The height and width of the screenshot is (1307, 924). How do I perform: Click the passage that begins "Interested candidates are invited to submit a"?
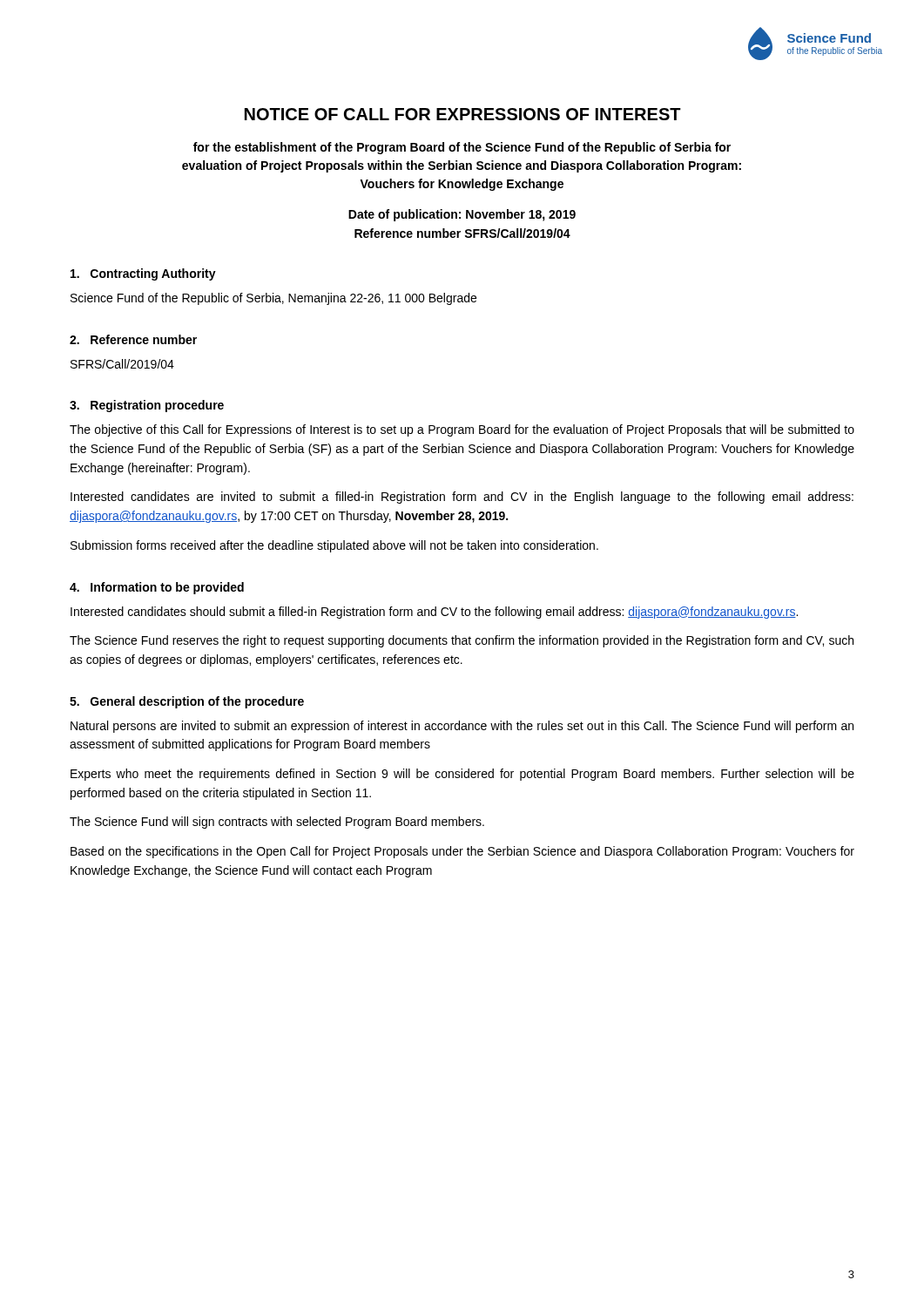pos(462,507)
